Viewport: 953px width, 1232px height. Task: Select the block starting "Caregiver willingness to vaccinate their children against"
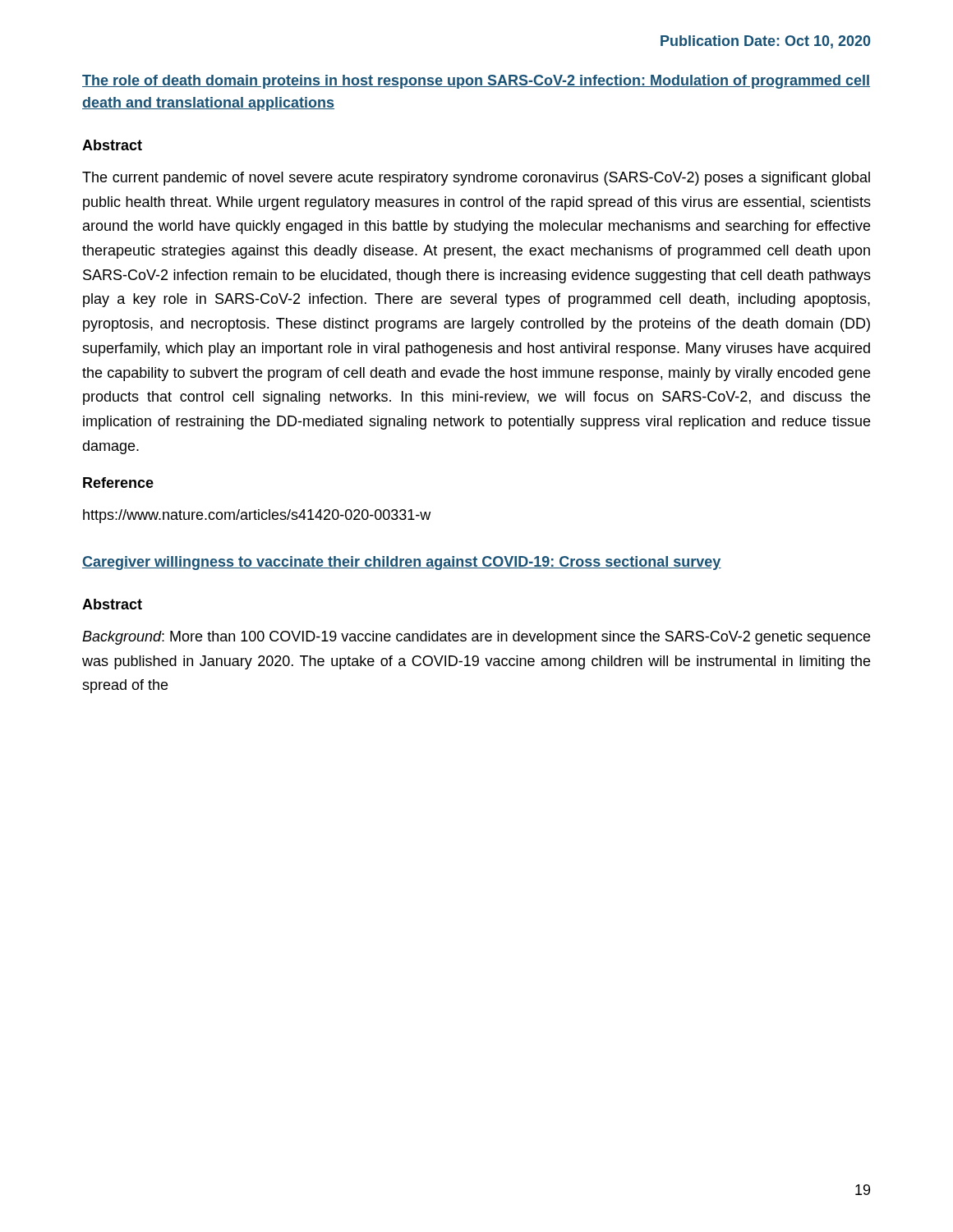point(401,562)
